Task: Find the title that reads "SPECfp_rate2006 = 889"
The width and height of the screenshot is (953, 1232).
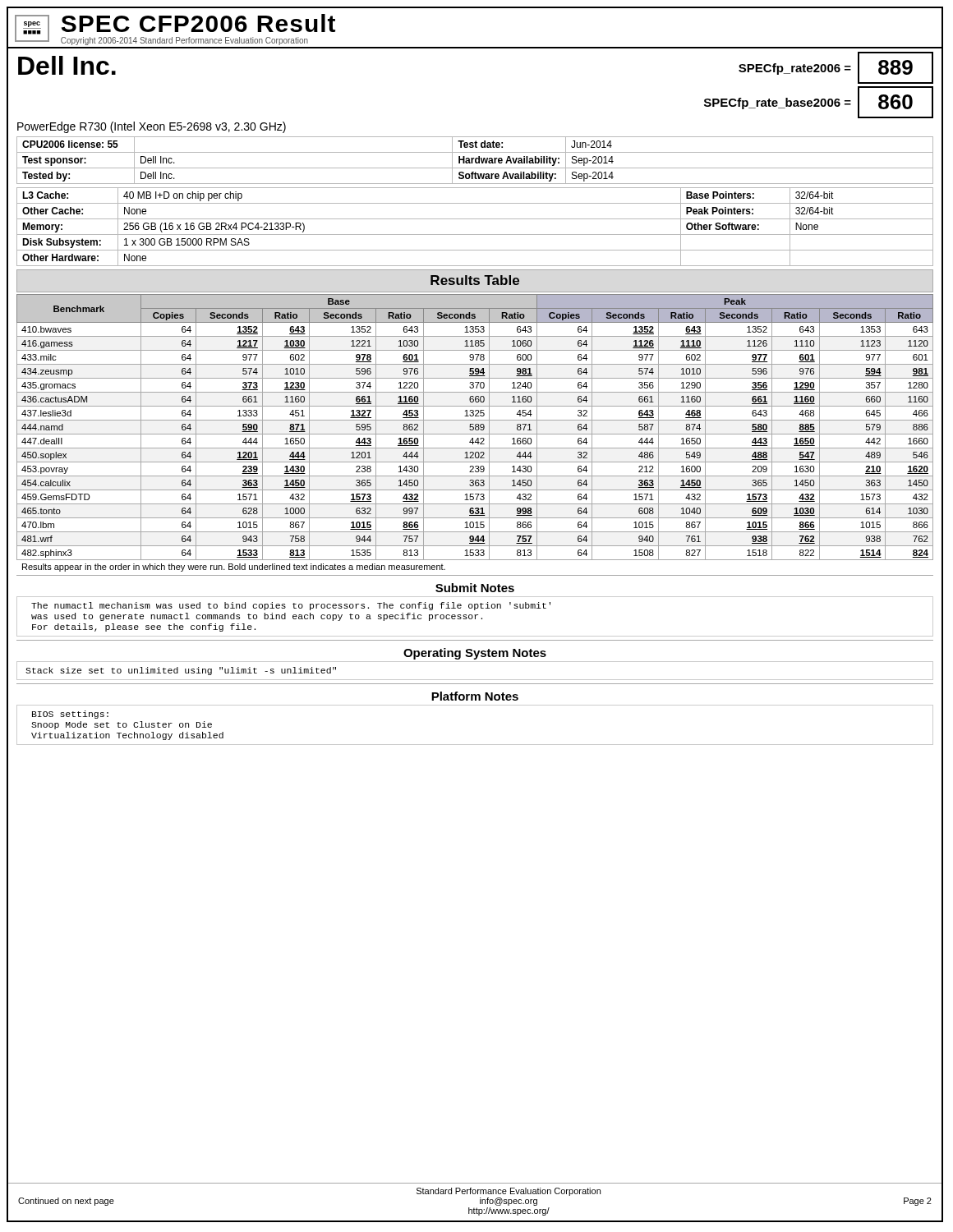Action: (836, 68)
